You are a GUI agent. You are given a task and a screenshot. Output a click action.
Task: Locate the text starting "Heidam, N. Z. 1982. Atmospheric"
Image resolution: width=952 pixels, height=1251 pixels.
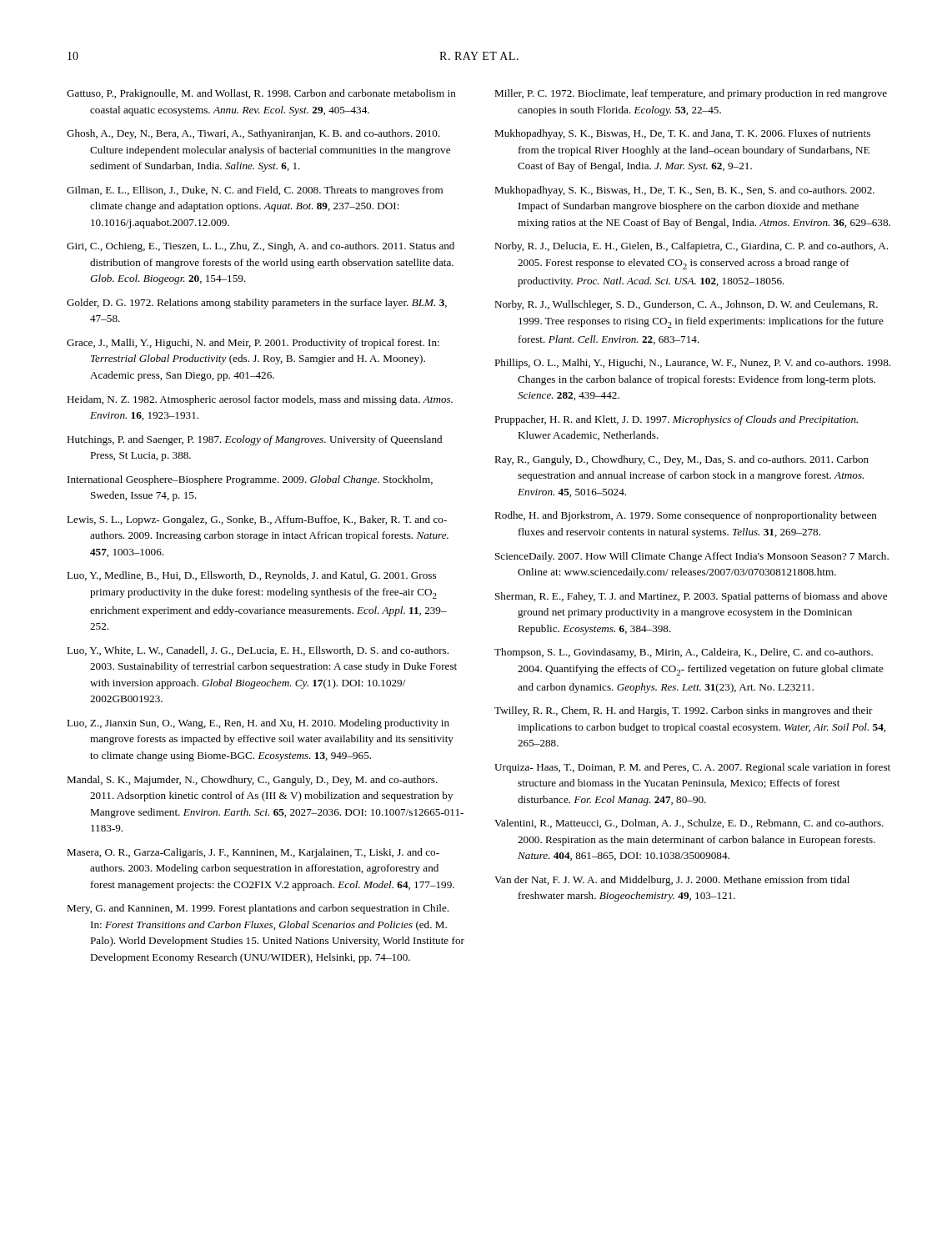point(260,407)
